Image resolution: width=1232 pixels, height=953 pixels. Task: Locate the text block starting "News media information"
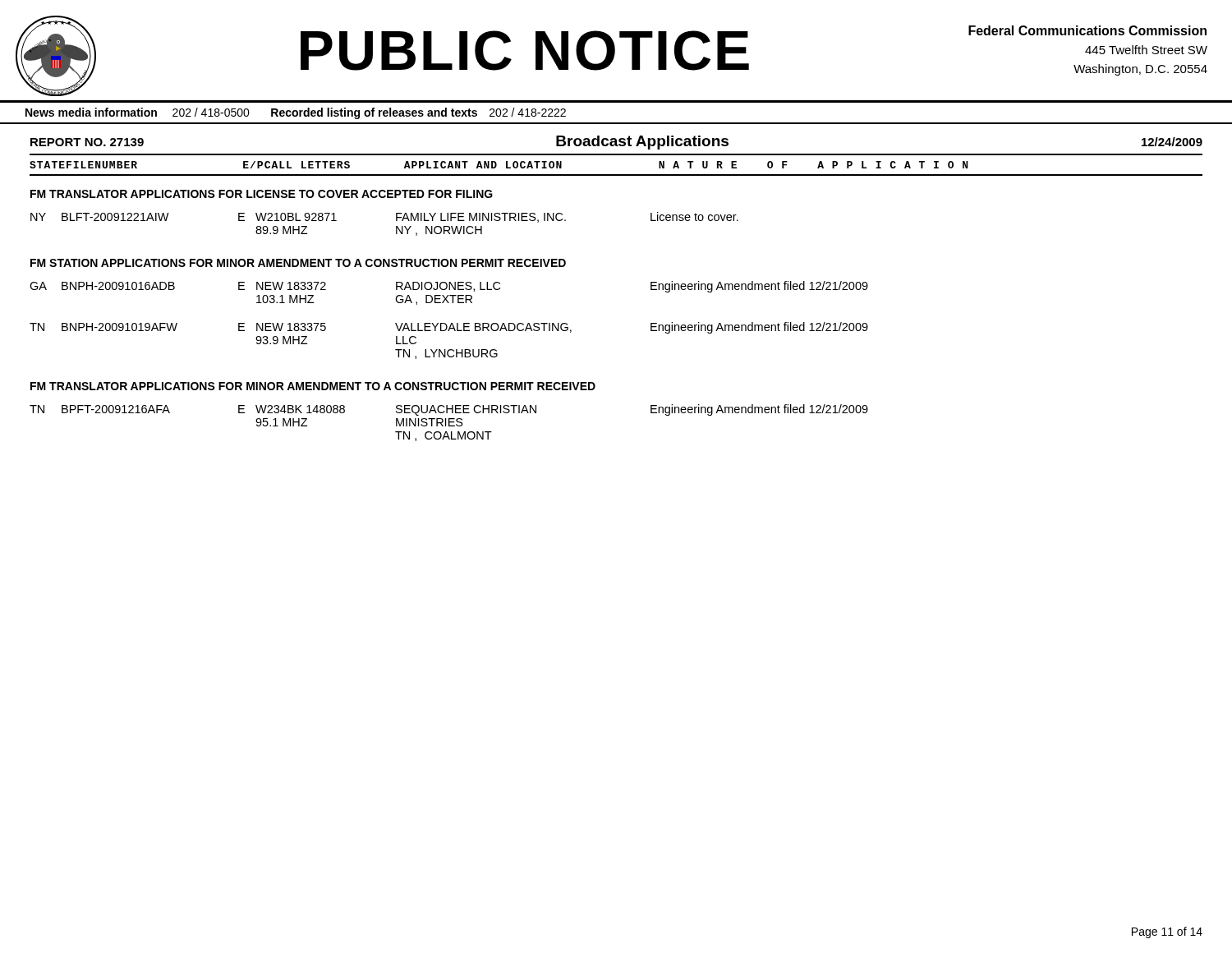[295, 113]
